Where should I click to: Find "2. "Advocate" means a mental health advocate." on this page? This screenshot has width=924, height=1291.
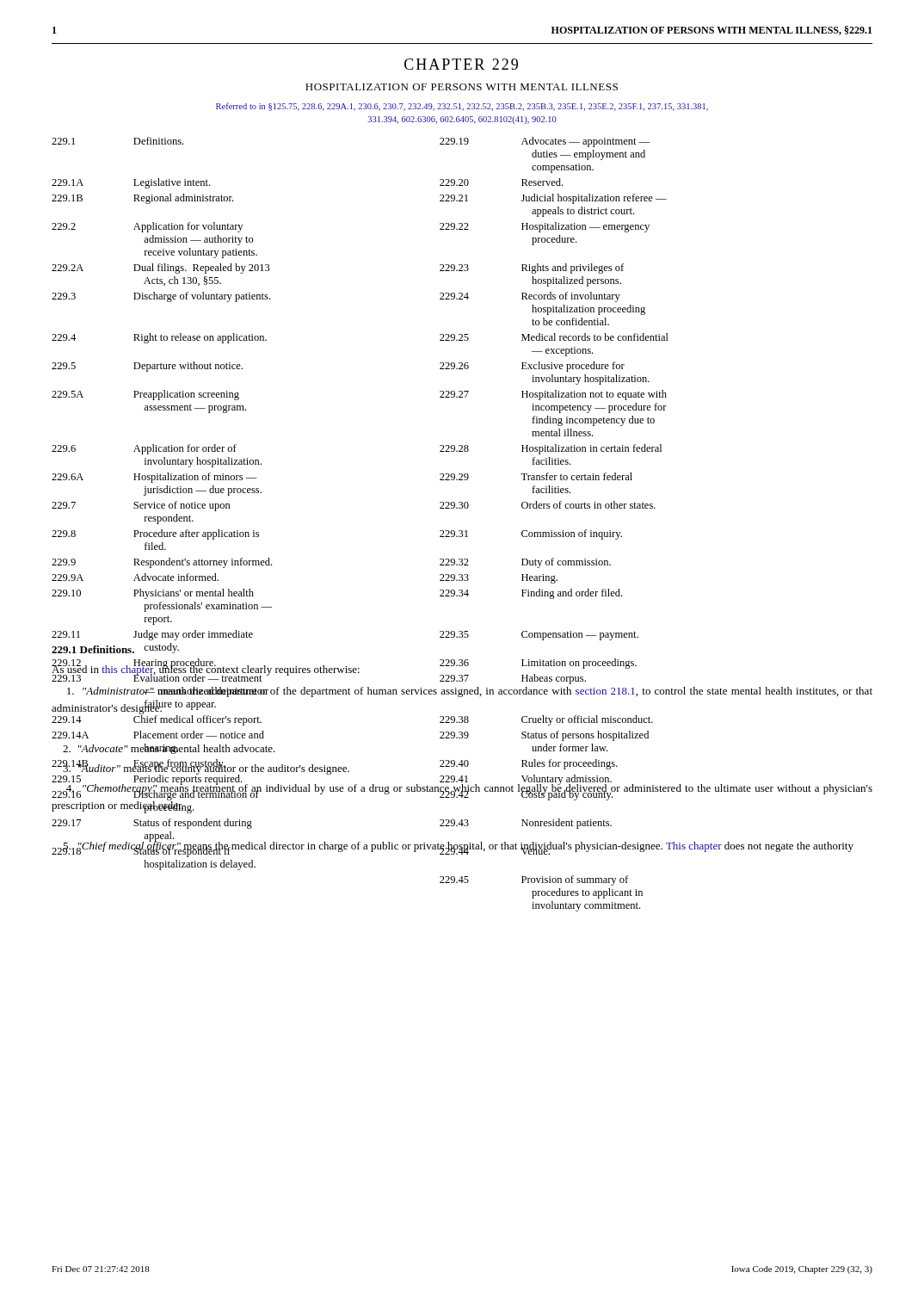164,748
